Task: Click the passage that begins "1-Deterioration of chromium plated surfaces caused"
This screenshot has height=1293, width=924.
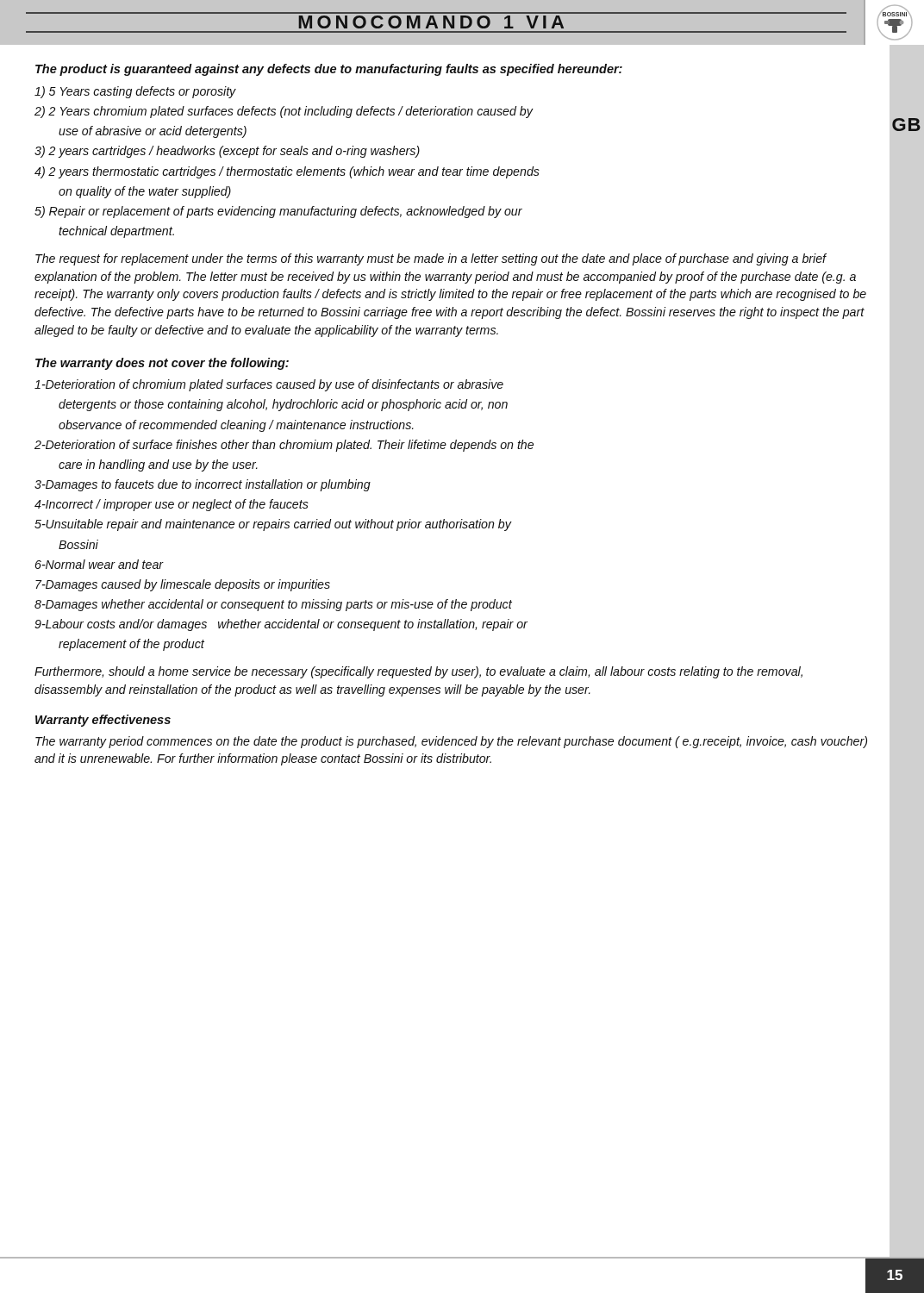Action: click(454, 405)
